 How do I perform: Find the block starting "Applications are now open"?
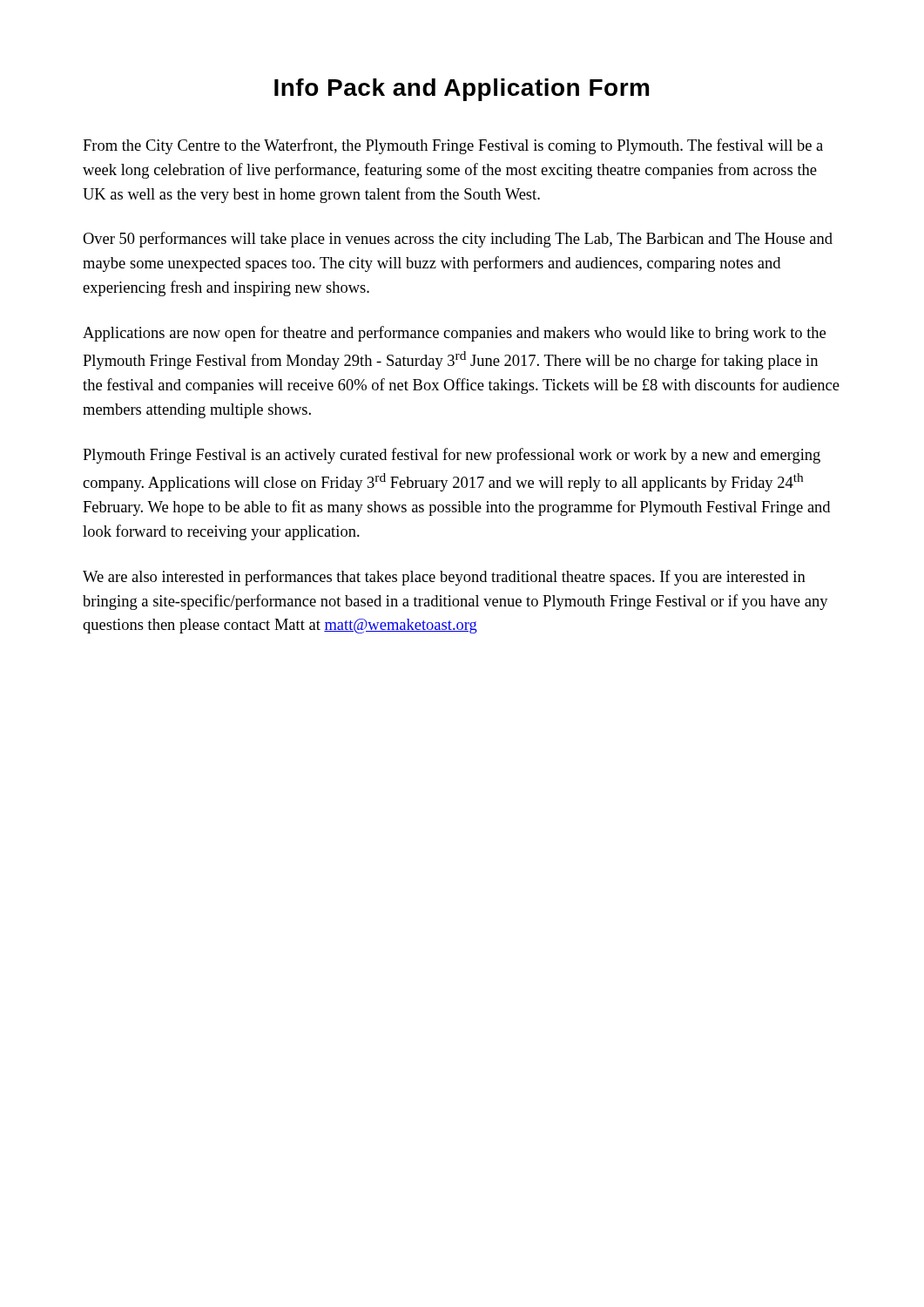point(461,371)
